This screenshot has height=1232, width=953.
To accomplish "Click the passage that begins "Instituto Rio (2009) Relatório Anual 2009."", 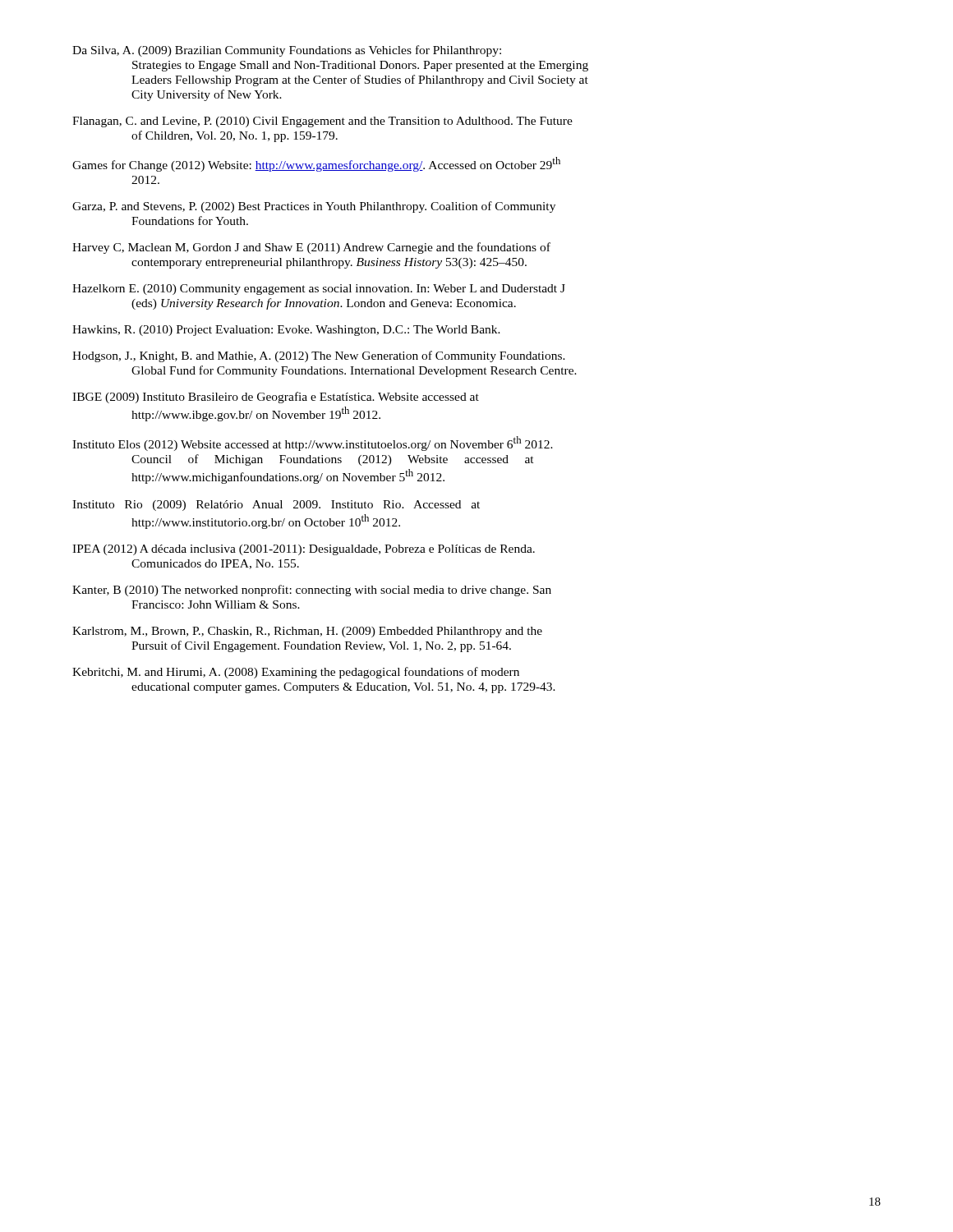I will click(476, 513).
